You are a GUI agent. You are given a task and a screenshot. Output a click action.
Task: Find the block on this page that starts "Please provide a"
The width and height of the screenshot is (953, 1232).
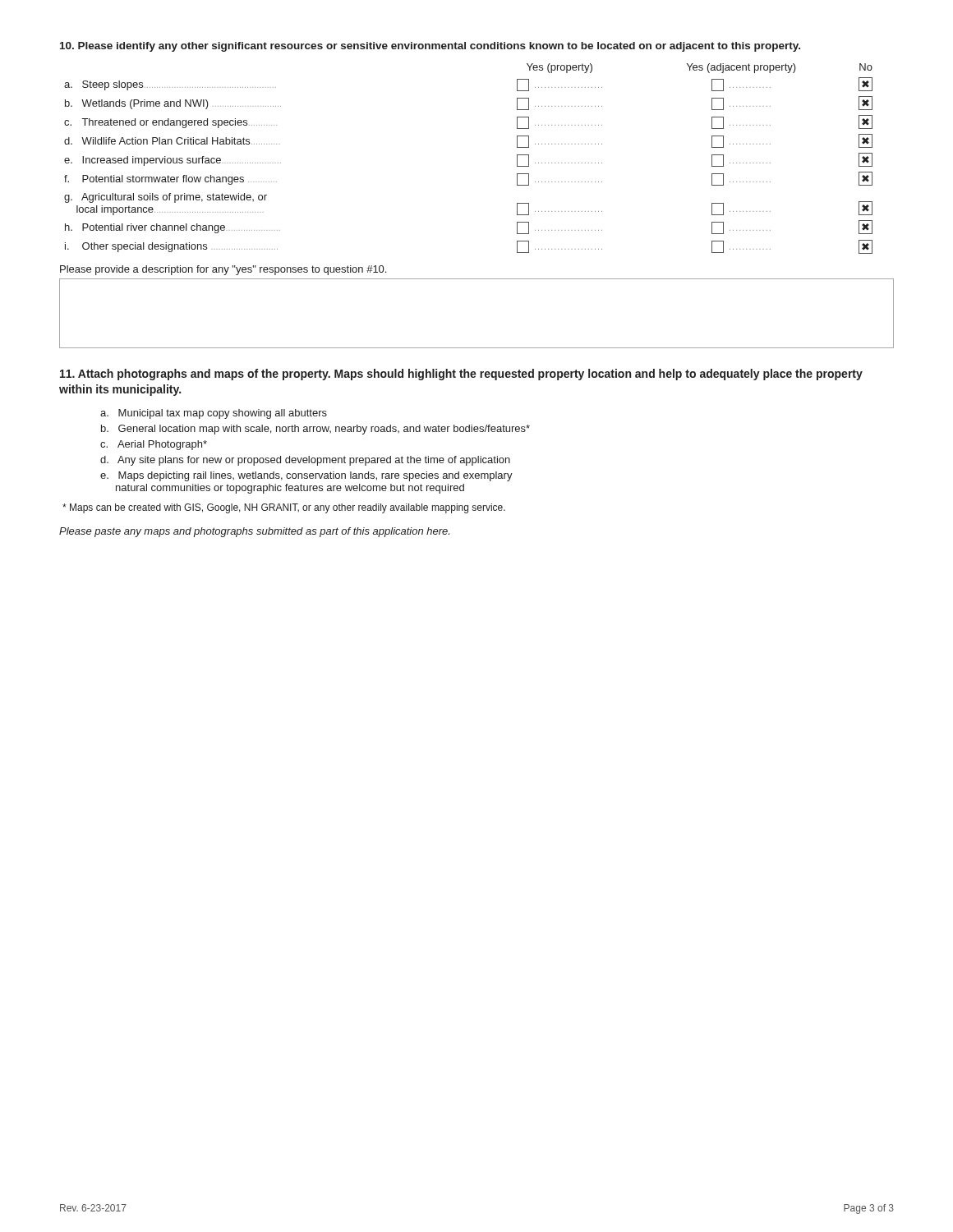click(223, 269)
